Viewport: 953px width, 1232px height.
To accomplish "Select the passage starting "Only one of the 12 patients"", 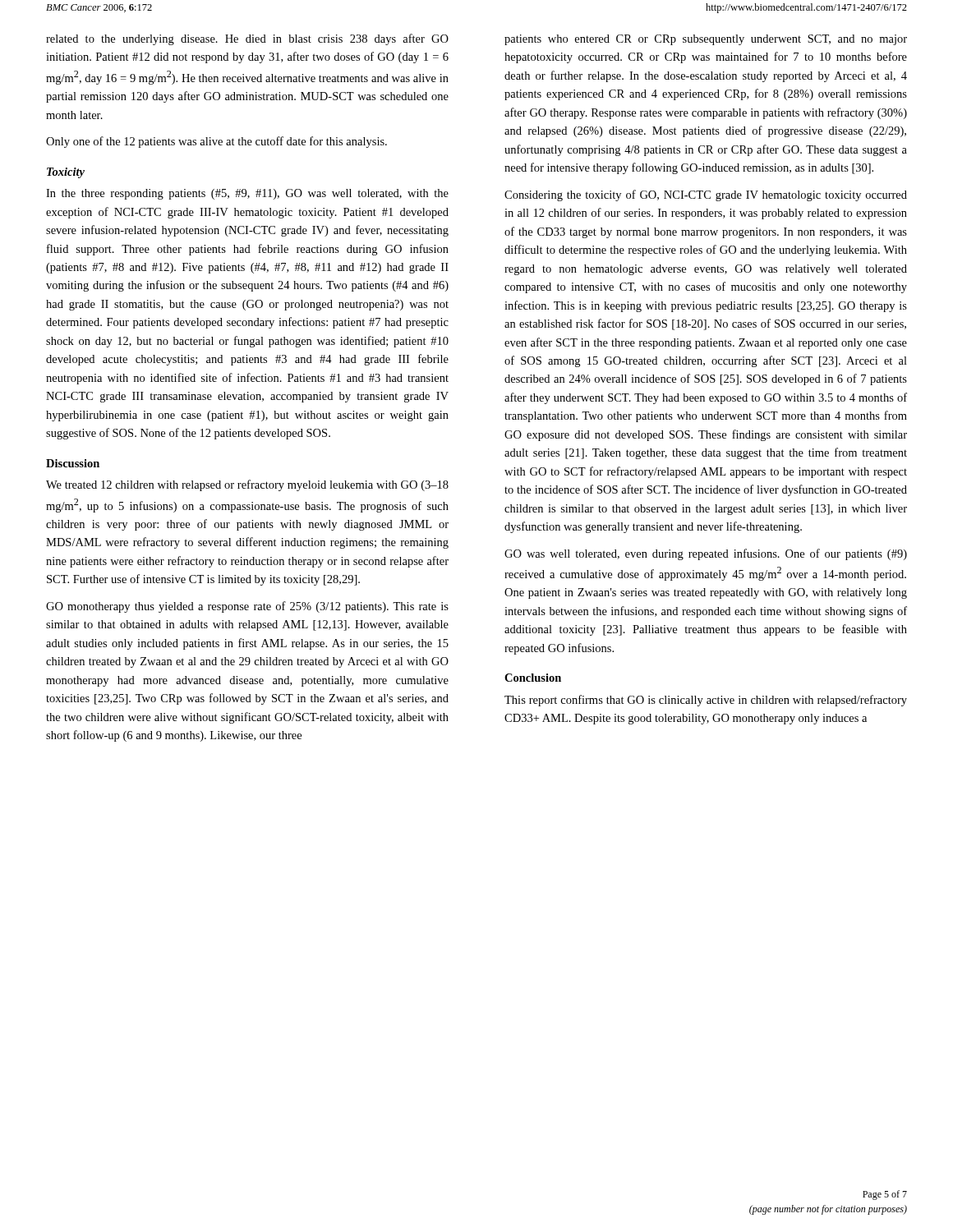I will (x=247, y=142).
